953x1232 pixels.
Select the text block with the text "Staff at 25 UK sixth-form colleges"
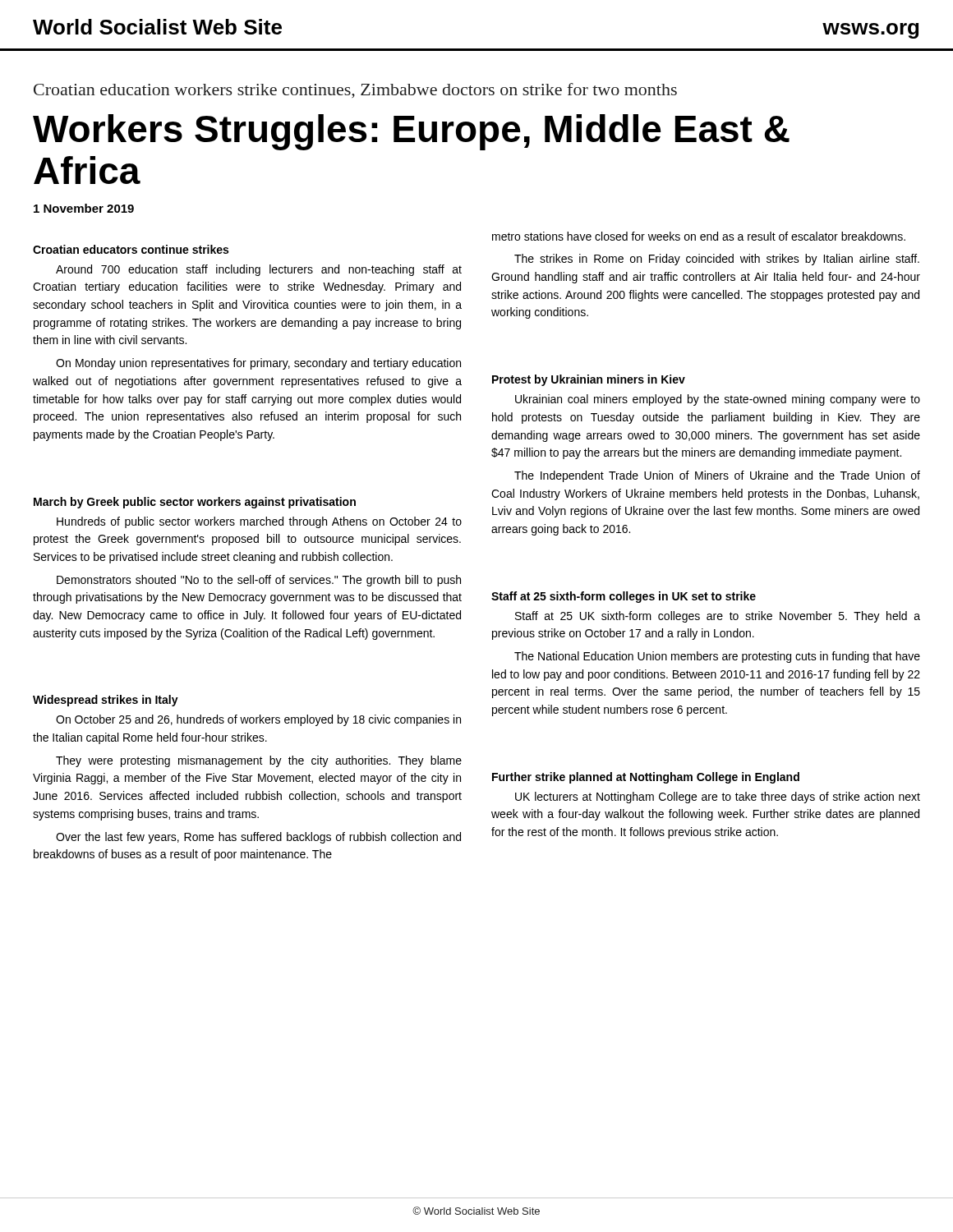706,663
